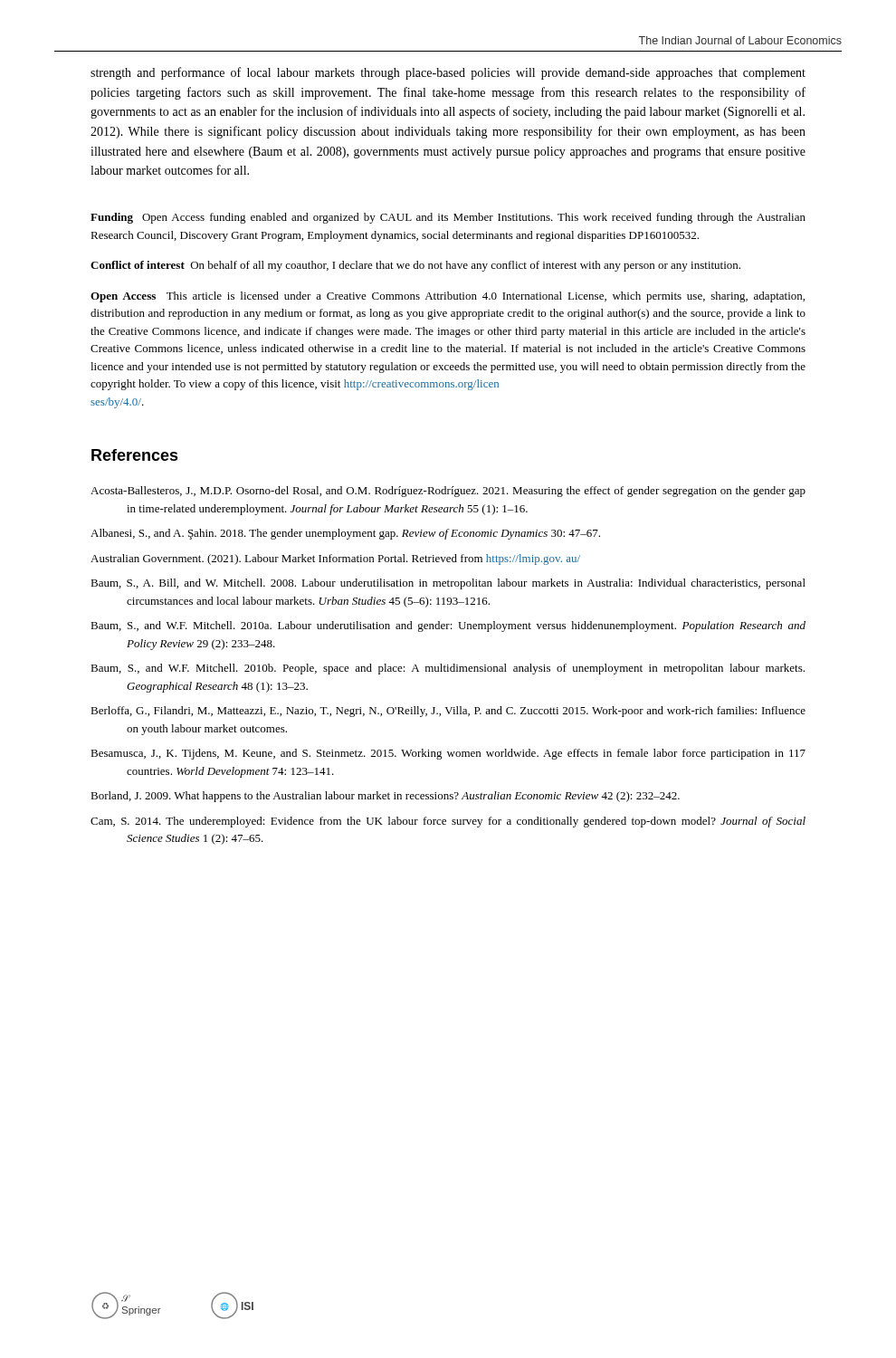This screenshot has height=1358, width=896.
Task: Select the block starting "Besamusca, J., K. Tijdens, M."
Action: tap(448, 762)
